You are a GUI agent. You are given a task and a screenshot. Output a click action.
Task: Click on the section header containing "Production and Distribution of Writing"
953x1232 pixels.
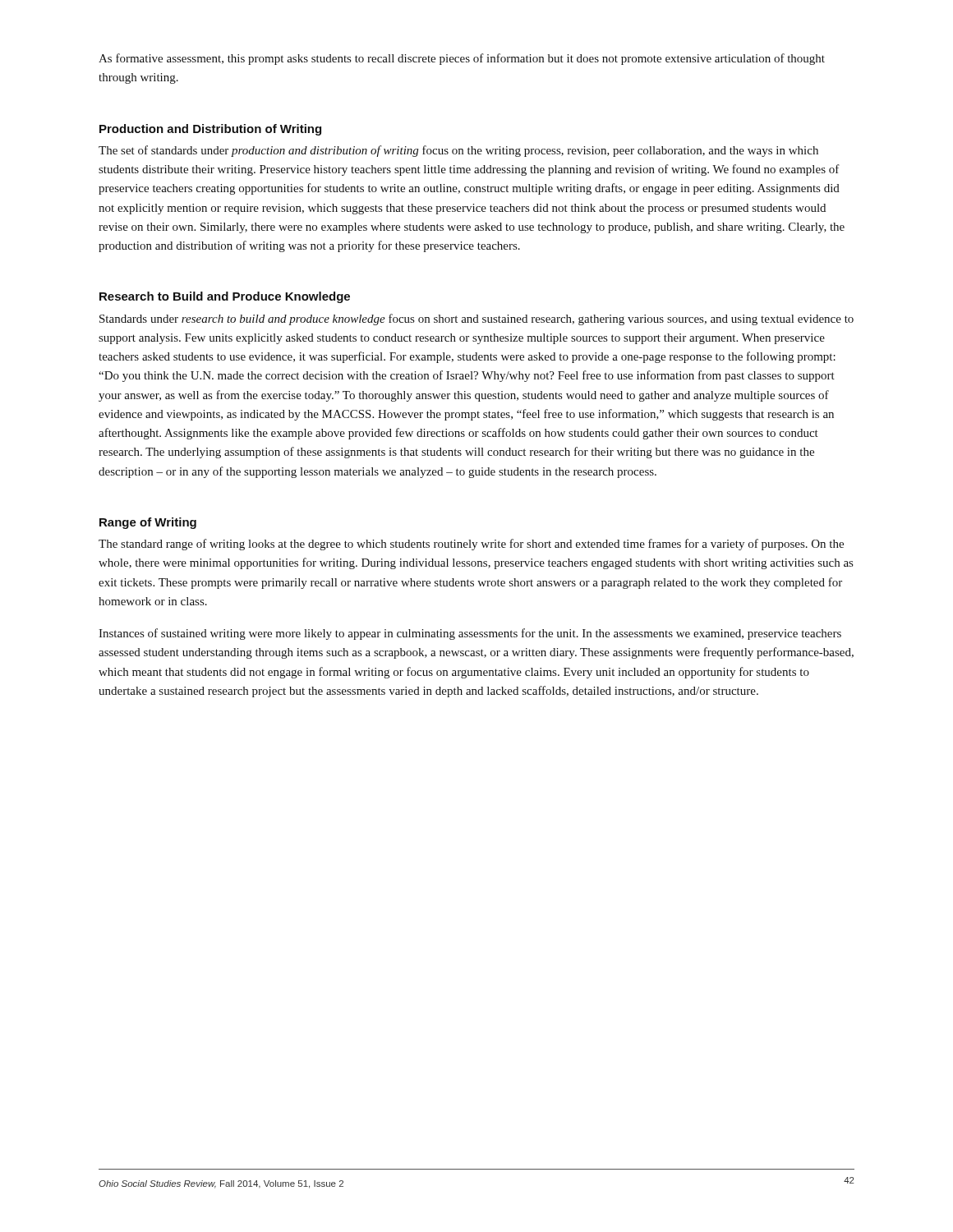[x=210, y=128]
